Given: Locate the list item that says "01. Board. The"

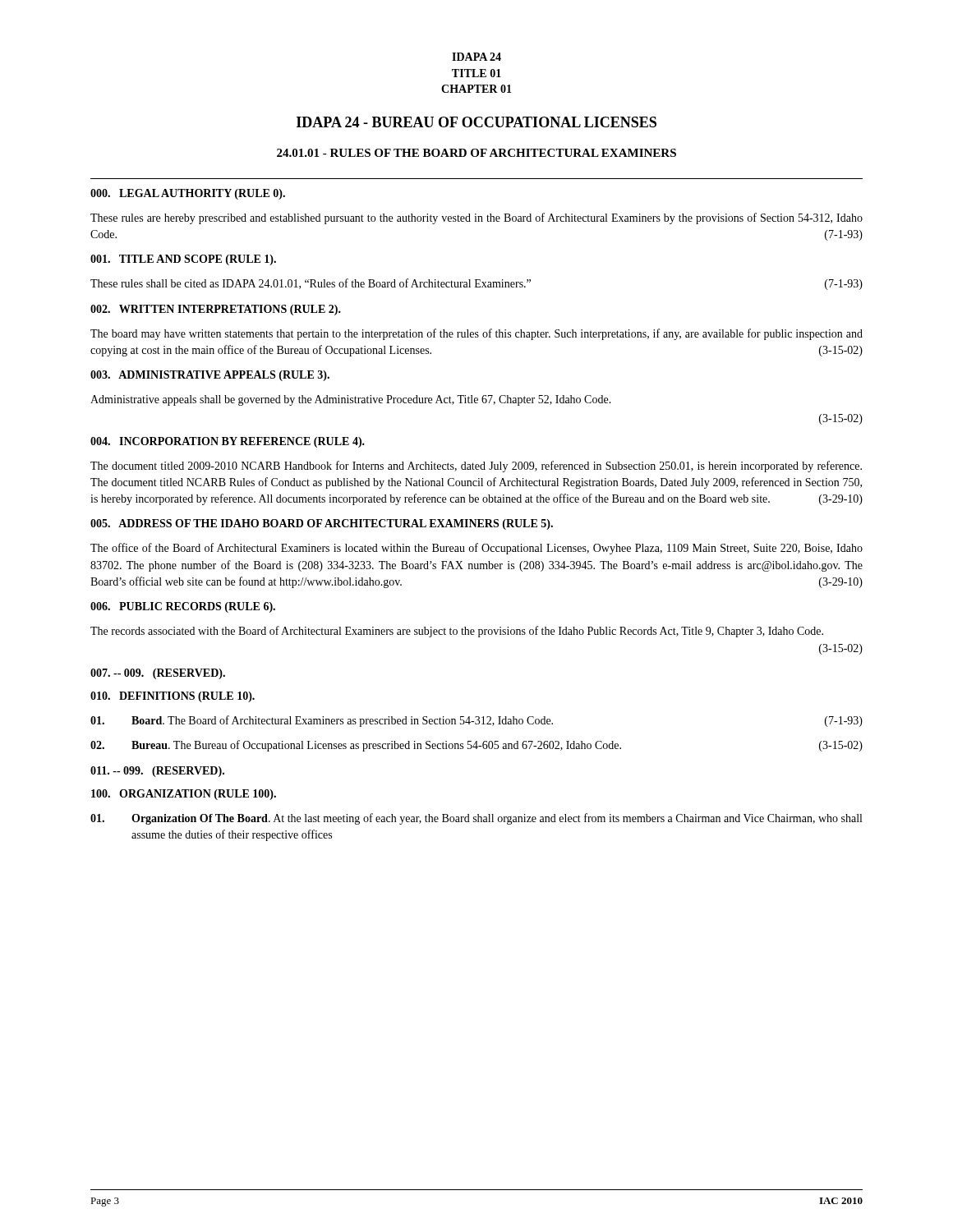Looking at the screenshot, I should (476, 721).
